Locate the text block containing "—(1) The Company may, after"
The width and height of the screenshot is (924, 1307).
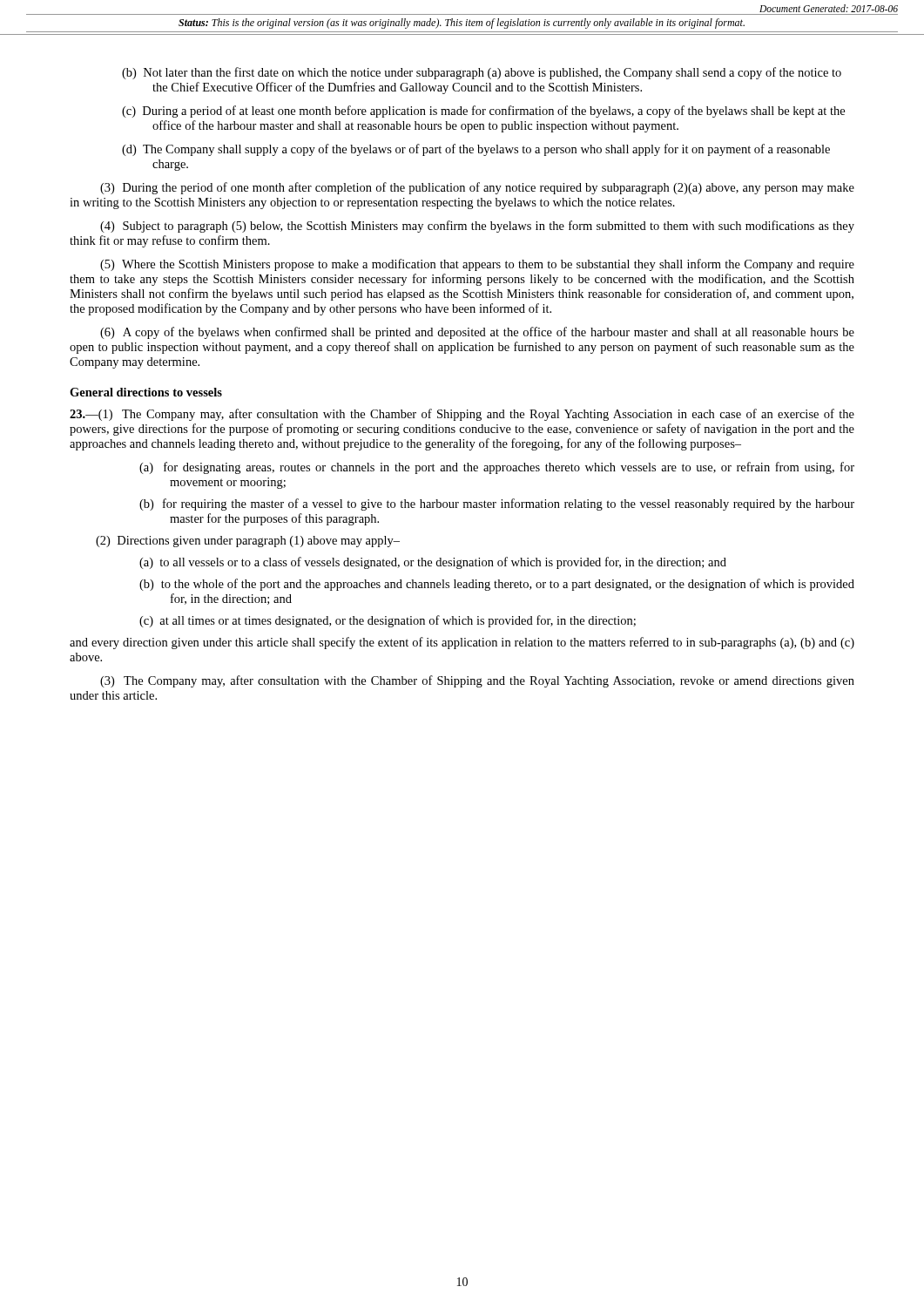pyautogui.click(x=462, y=429)
